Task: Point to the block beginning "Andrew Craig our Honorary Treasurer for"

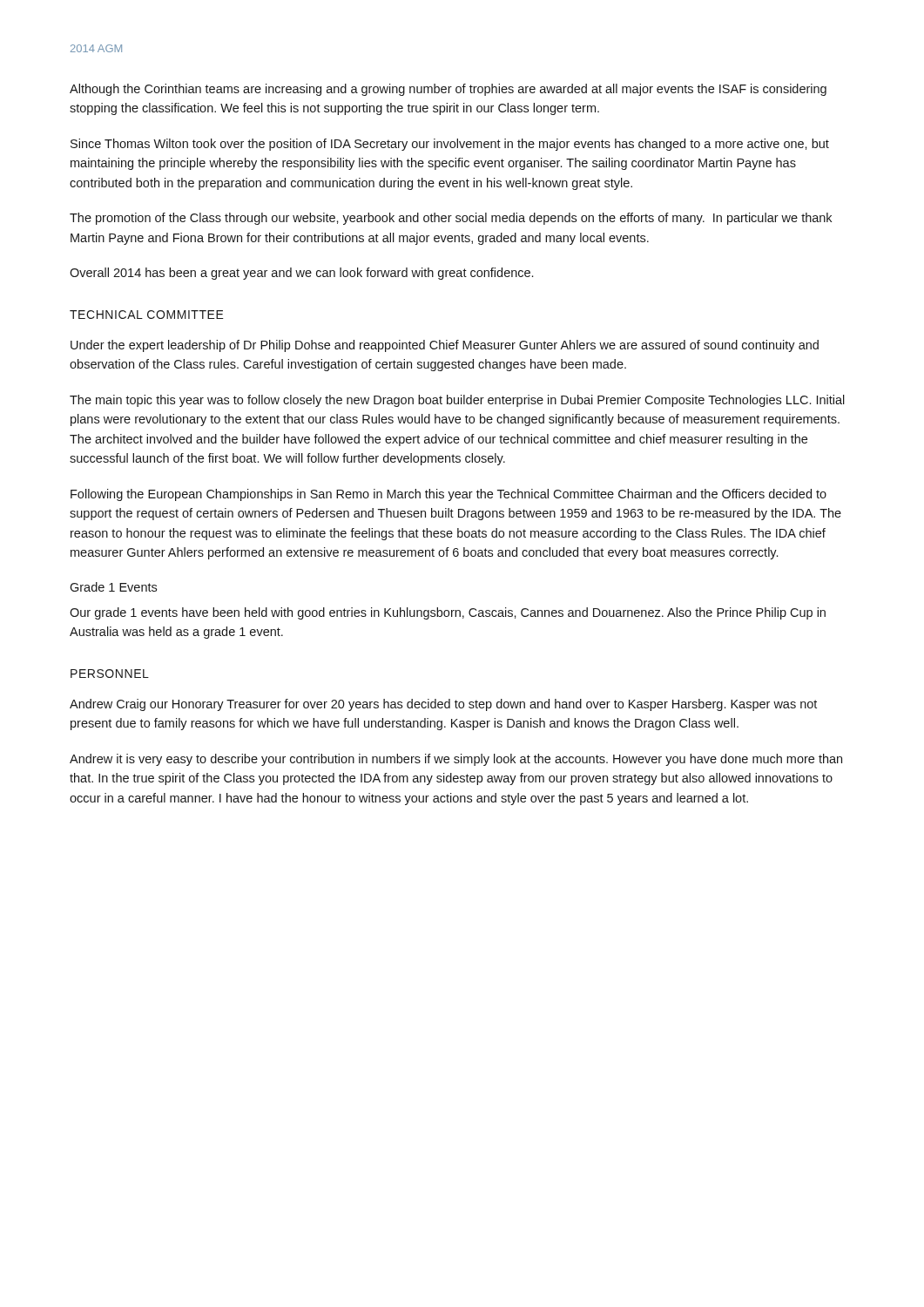Action: click(x=443, y=714)
